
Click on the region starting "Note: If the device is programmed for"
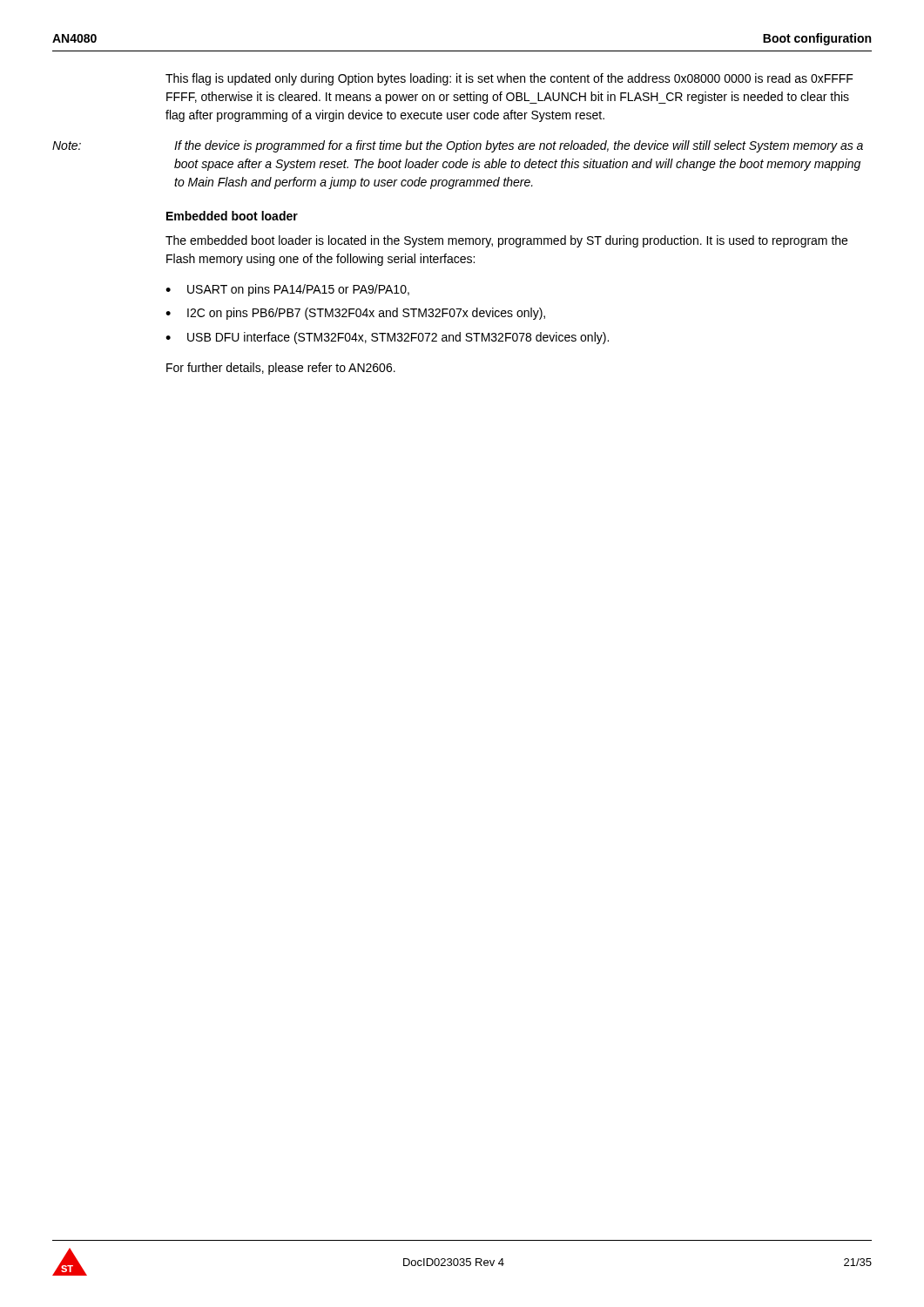point(462,164)
